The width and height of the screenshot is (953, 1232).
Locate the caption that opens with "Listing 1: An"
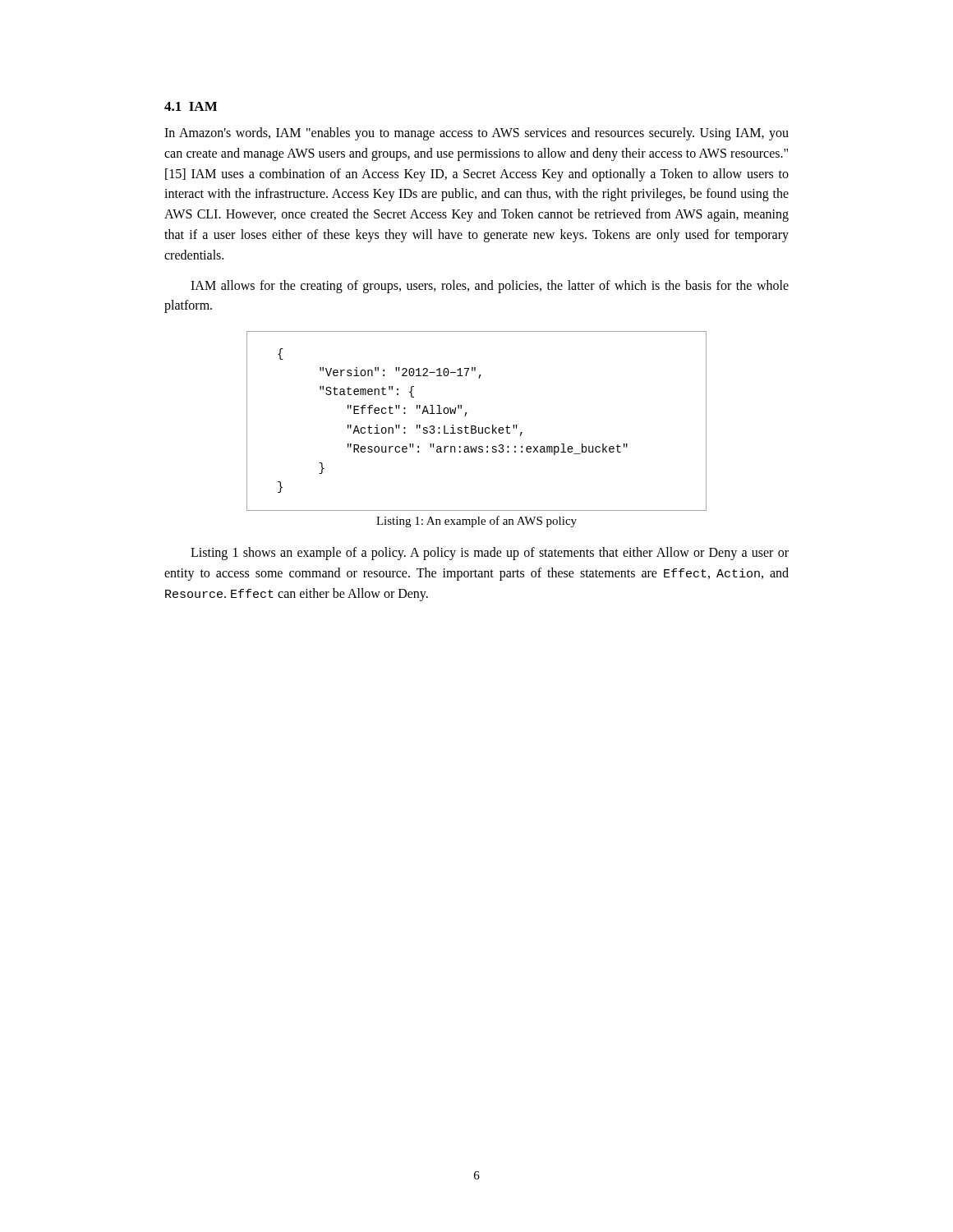pos(476,521)
